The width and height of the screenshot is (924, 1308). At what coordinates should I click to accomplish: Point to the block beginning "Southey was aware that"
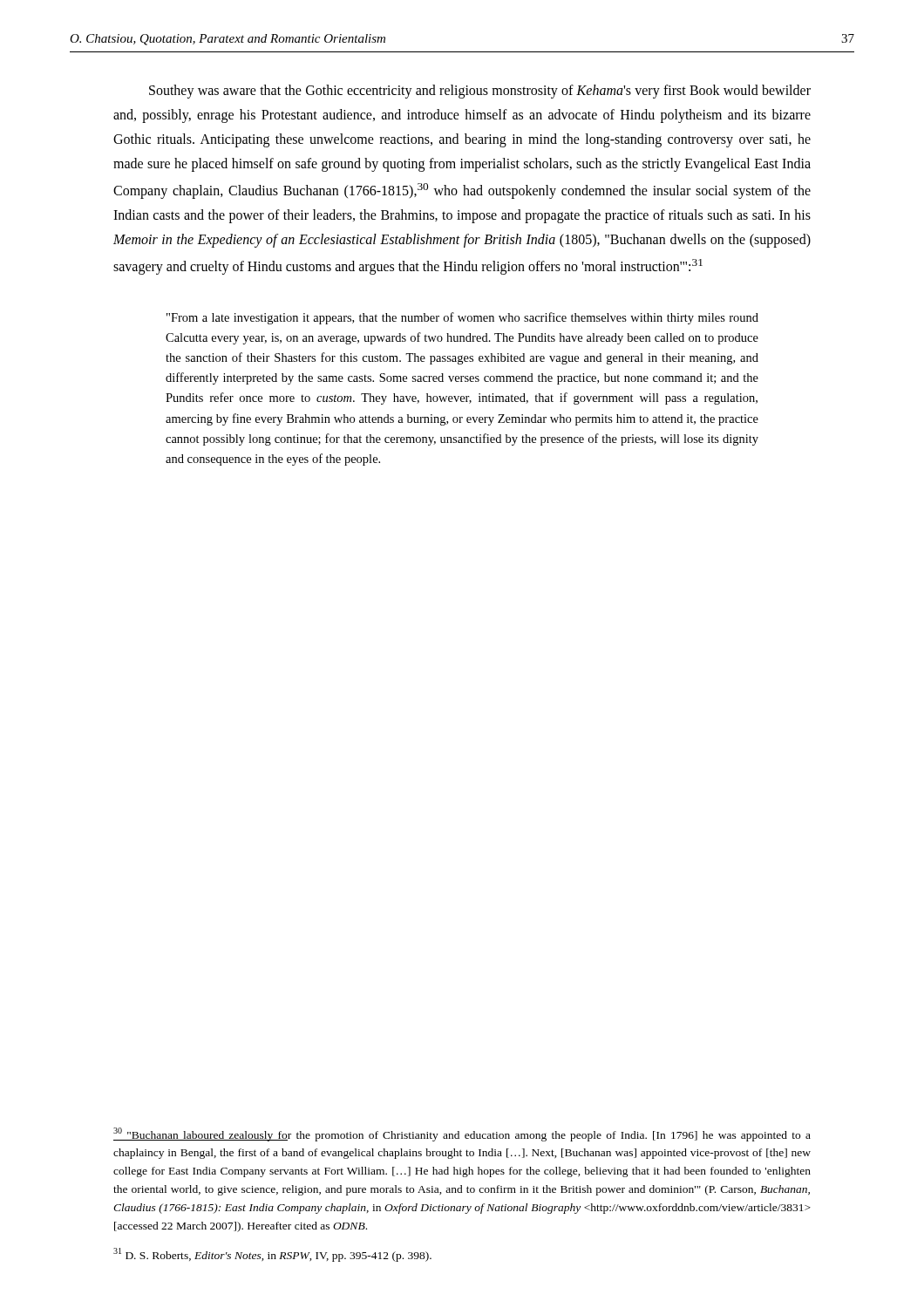coord(462,179)
